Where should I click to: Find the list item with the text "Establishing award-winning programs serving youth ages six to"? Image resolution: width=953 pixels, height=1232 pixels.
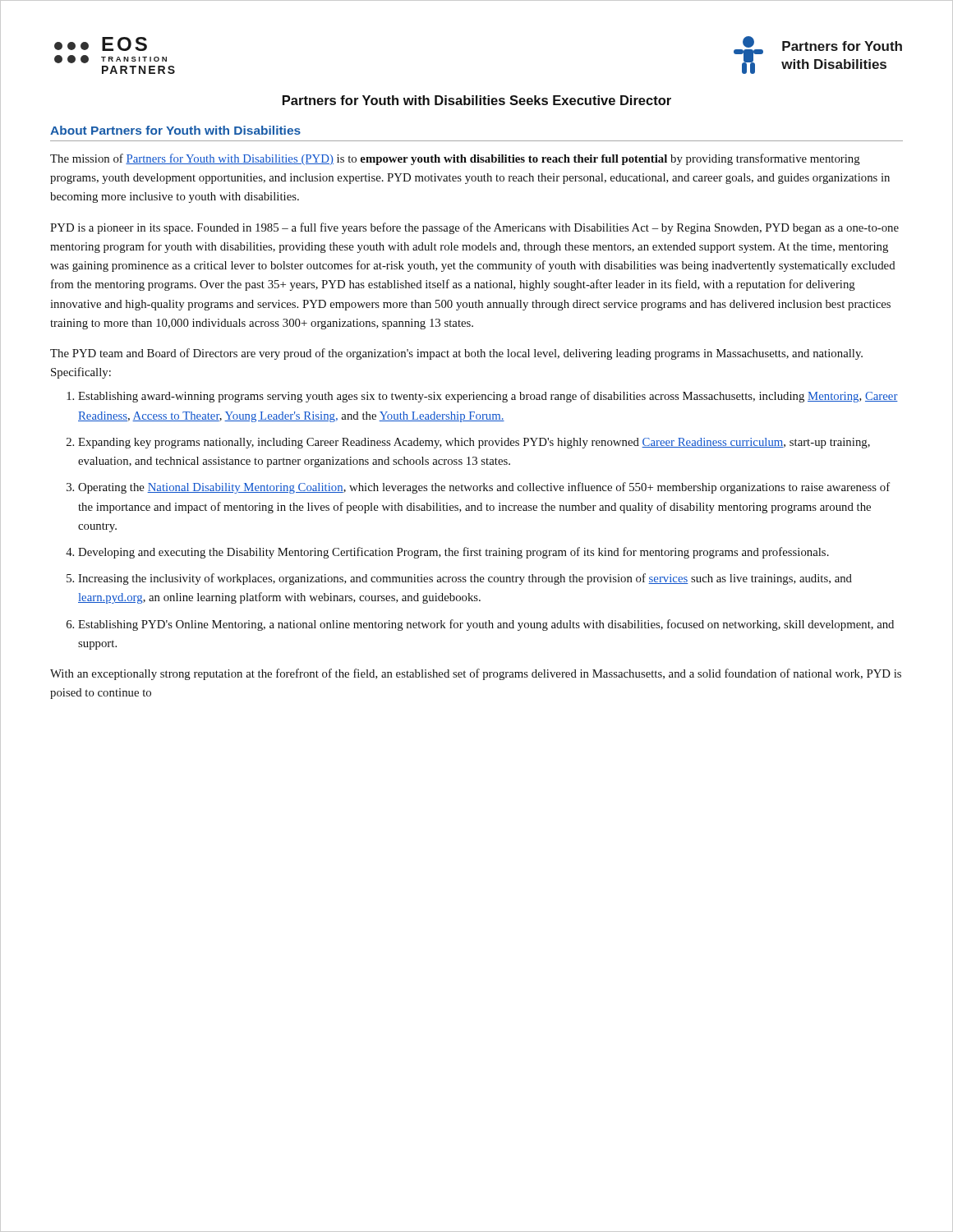click(x=488, y=406)
